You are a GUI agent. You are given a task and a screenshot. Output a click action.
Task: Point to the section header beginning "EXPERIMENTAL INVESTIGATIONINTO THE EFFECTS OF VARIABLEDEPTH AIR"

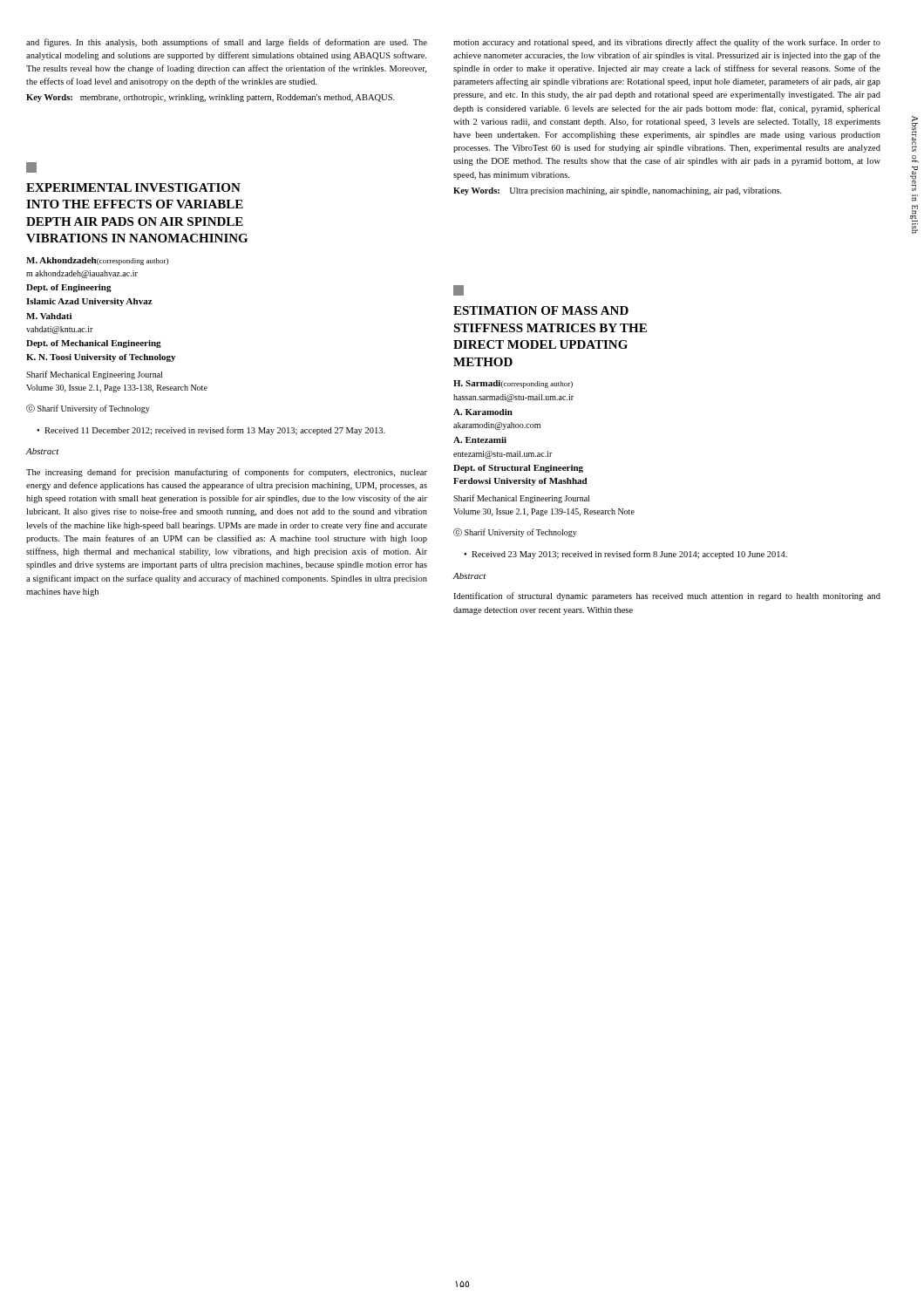tap(227, 213)
